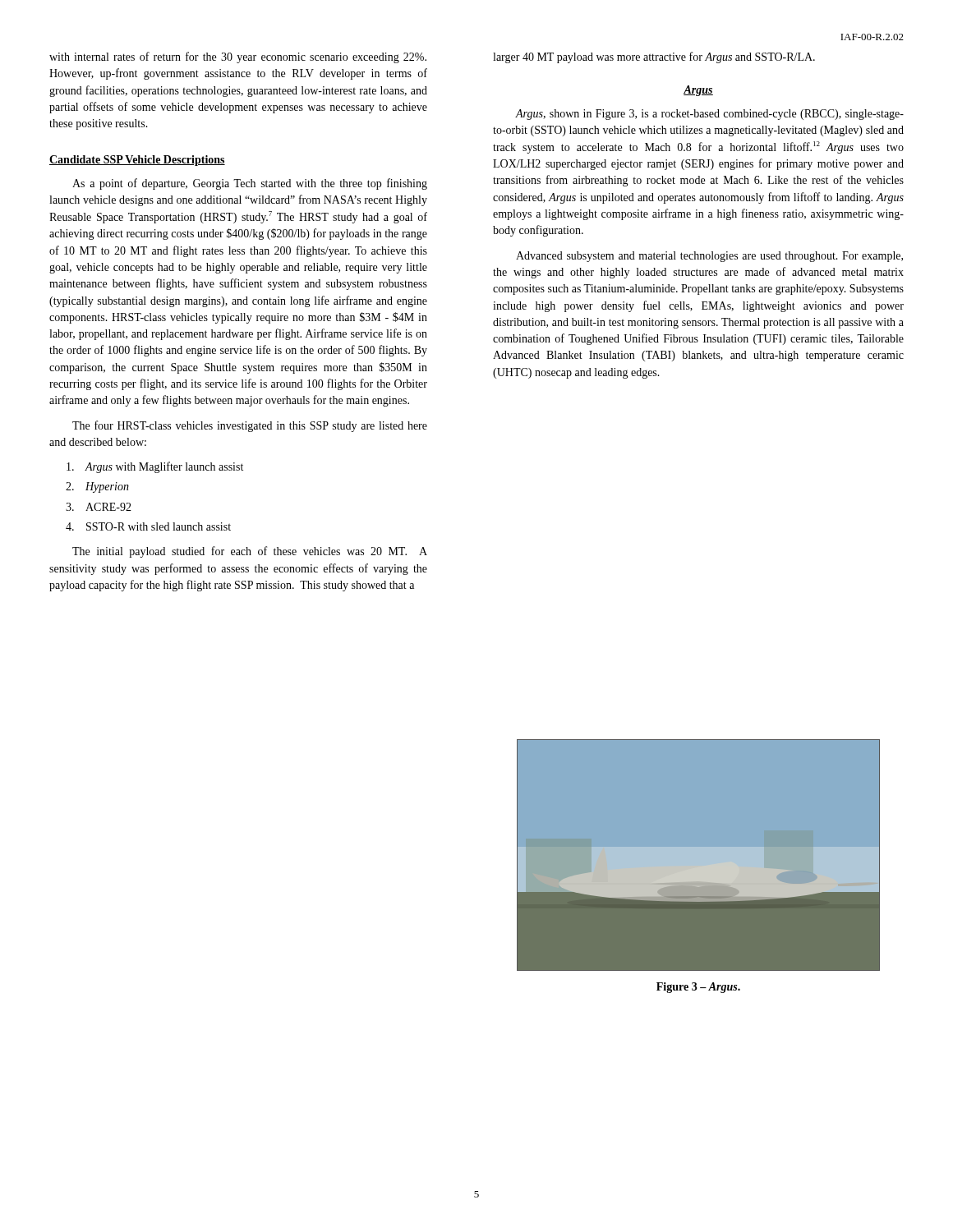Find the text starting "As a point of departure, Georgia Tech started"
The width and height of the screenshot is (953, 1232).
(x=238, y=293)
